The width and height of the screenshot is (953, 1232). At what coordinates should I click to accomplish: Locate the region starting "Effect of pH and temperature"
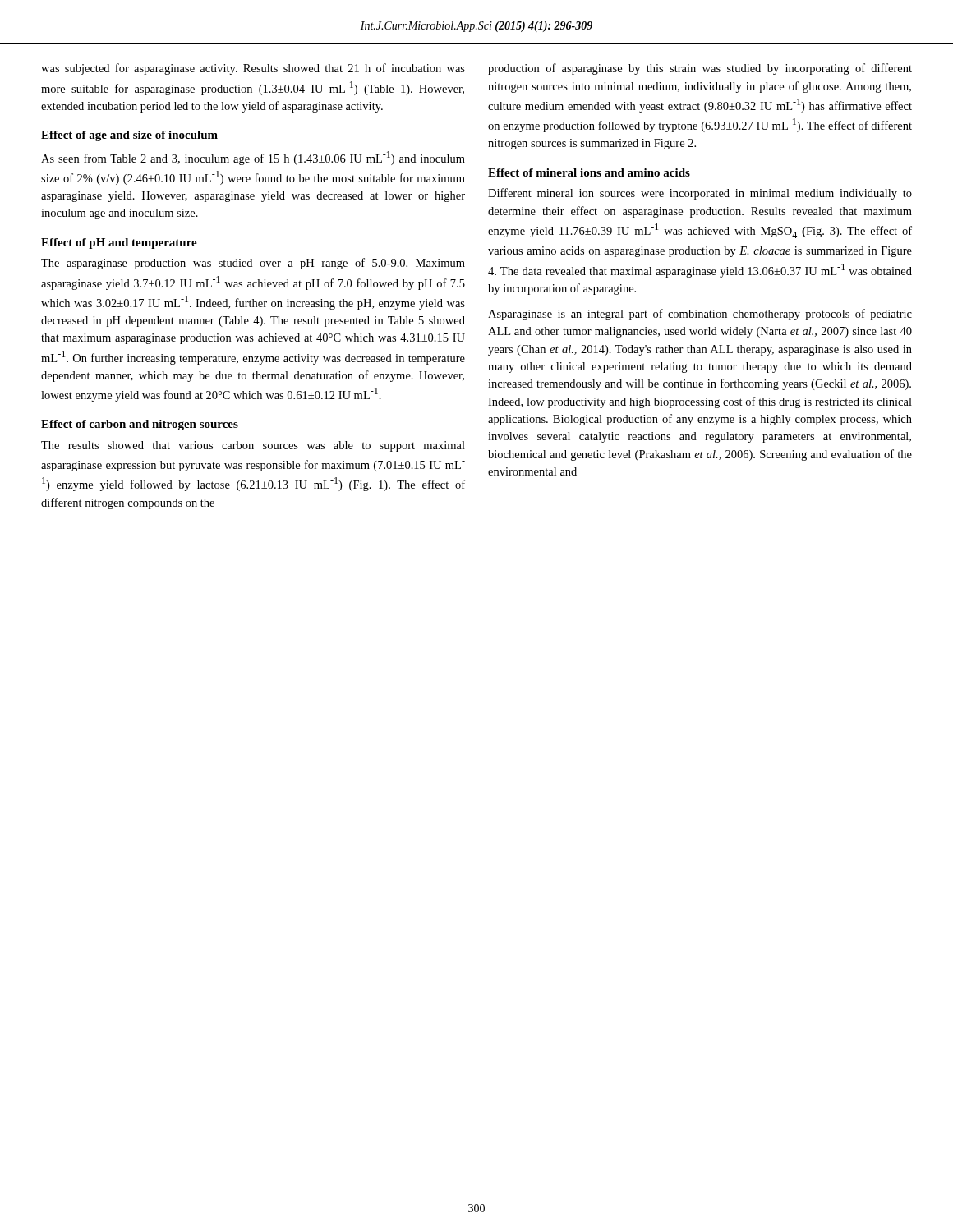pyautogui.click(x=119, y=242)
